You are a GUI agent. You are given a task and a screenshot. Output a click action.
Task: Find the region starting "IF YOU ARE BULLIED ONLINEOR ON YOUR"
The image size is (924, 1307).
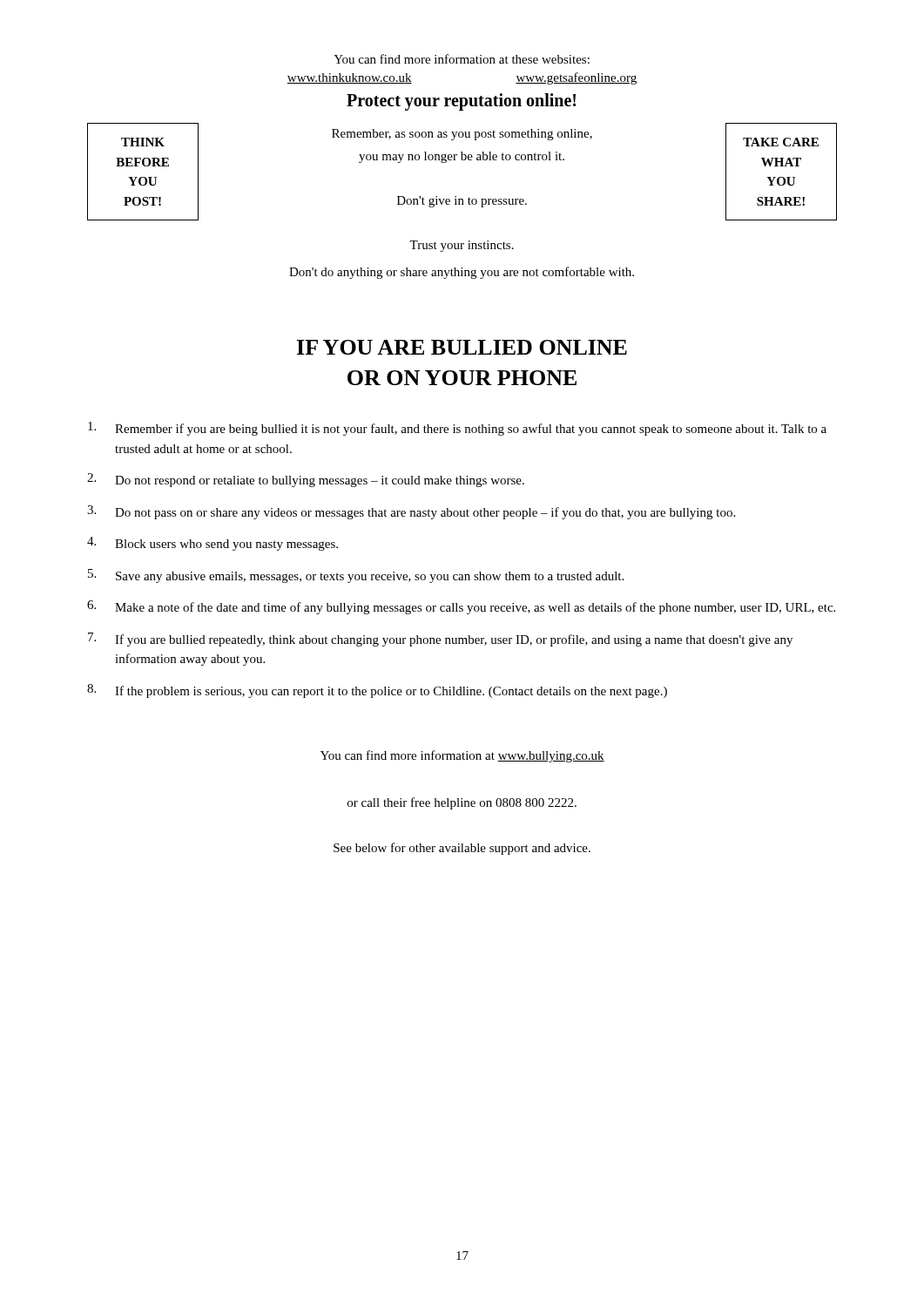pos(462,362)
